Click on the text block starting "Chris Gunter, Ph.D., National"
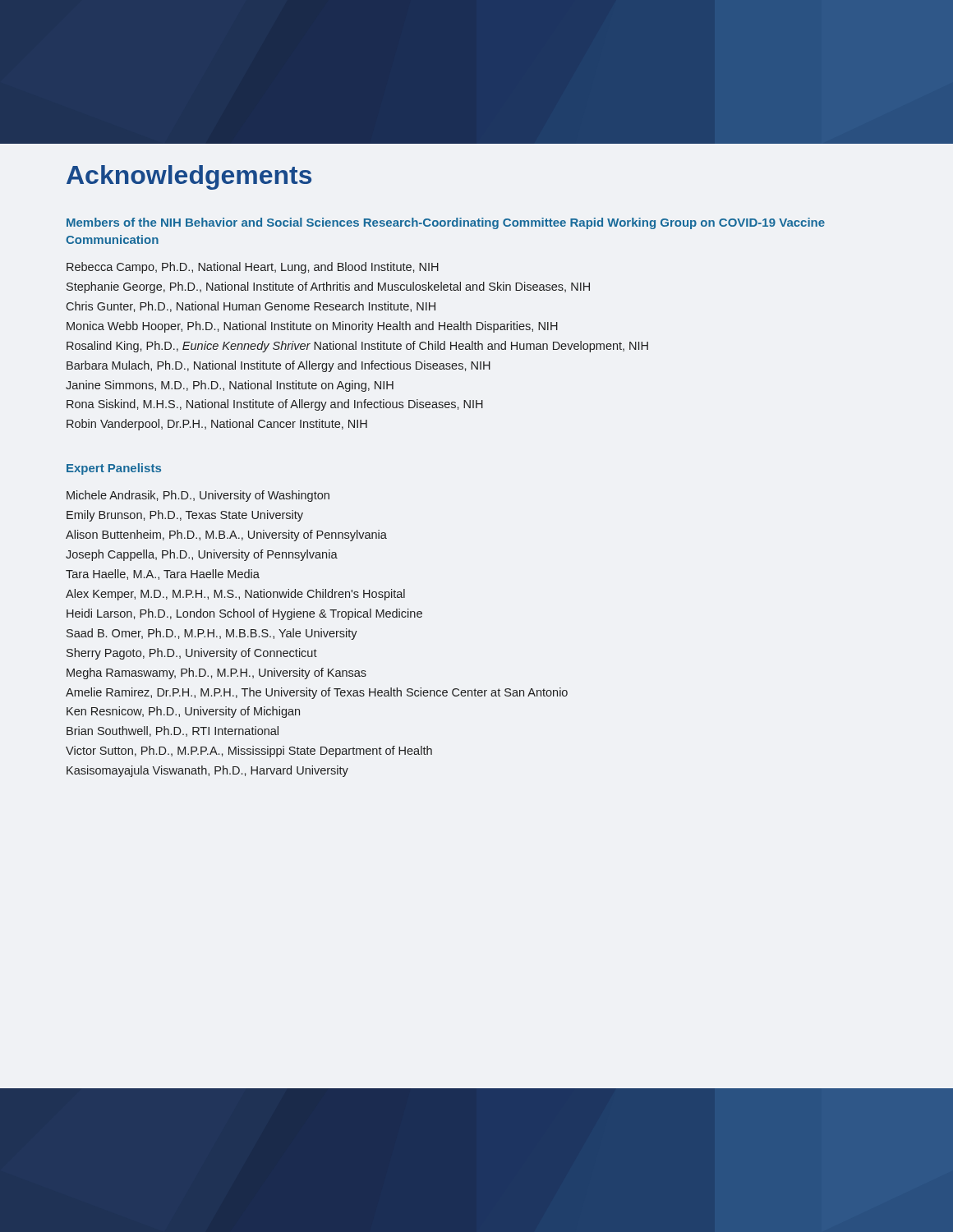Image resolution: width=953 pixels, height=1232 pixels. pos(251,307)
